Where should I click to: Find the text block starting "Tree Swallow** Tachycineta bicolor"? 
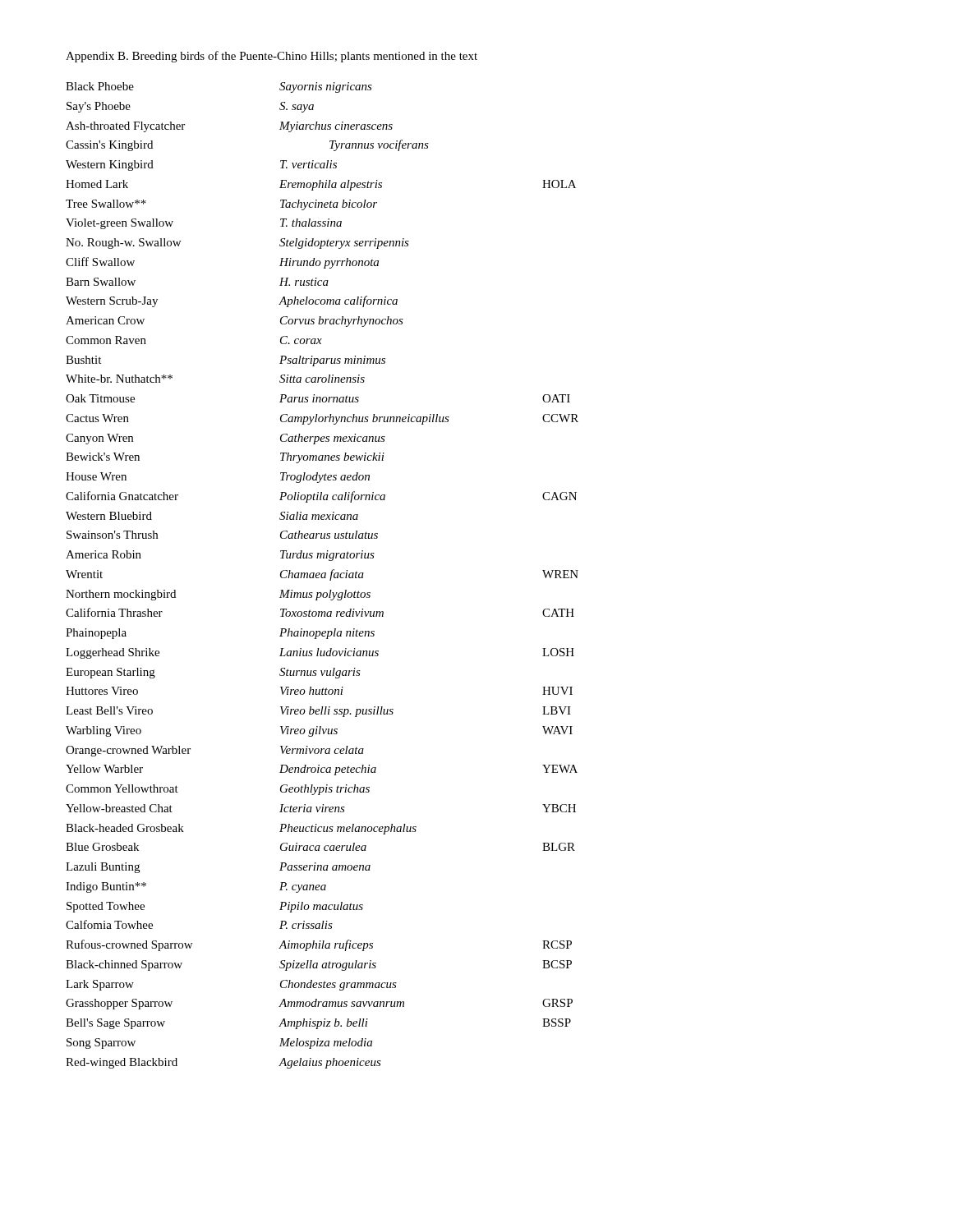(304, 204)
